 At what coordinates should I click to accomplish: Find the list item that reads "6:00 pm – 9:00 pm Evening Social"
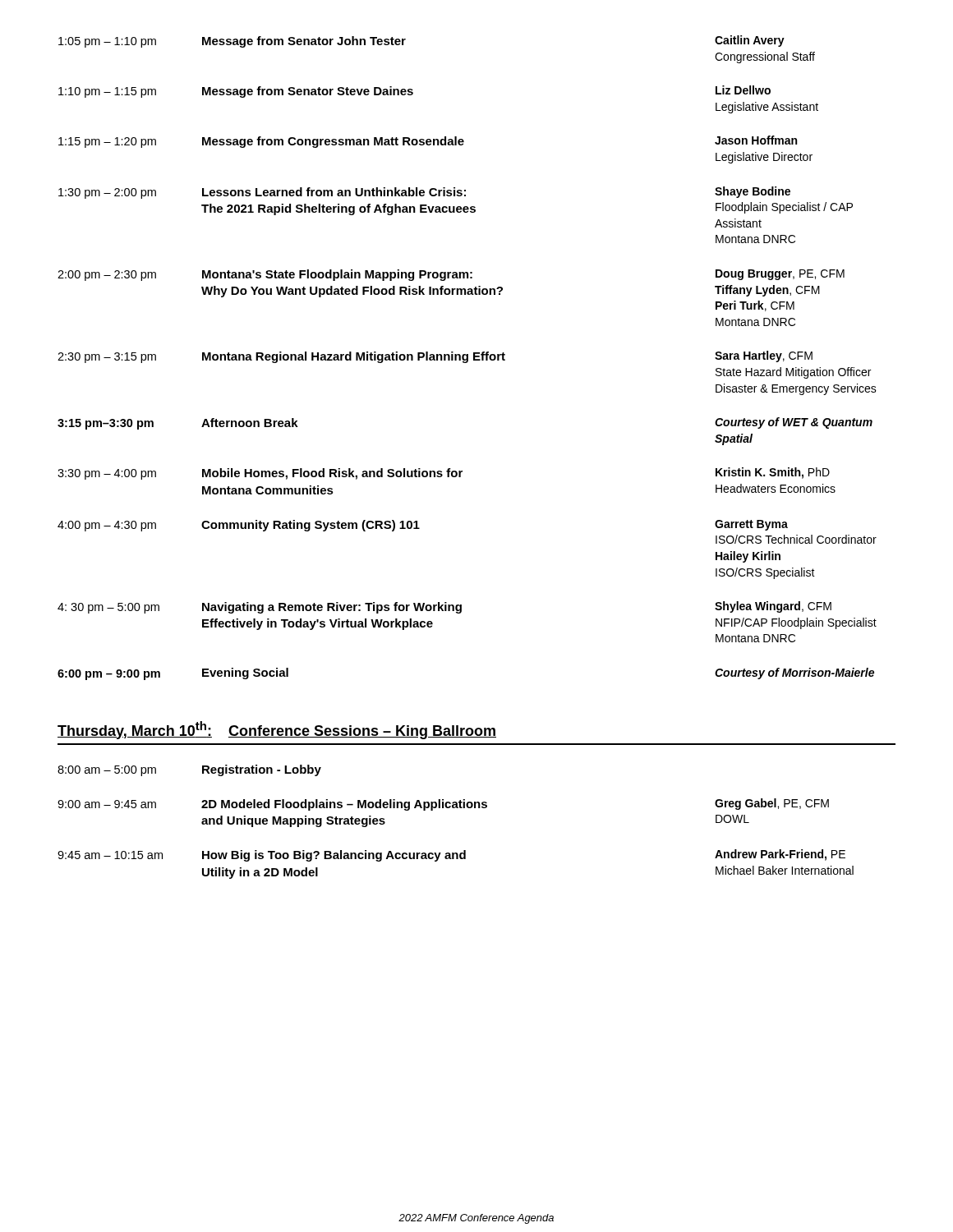point(119,674)
